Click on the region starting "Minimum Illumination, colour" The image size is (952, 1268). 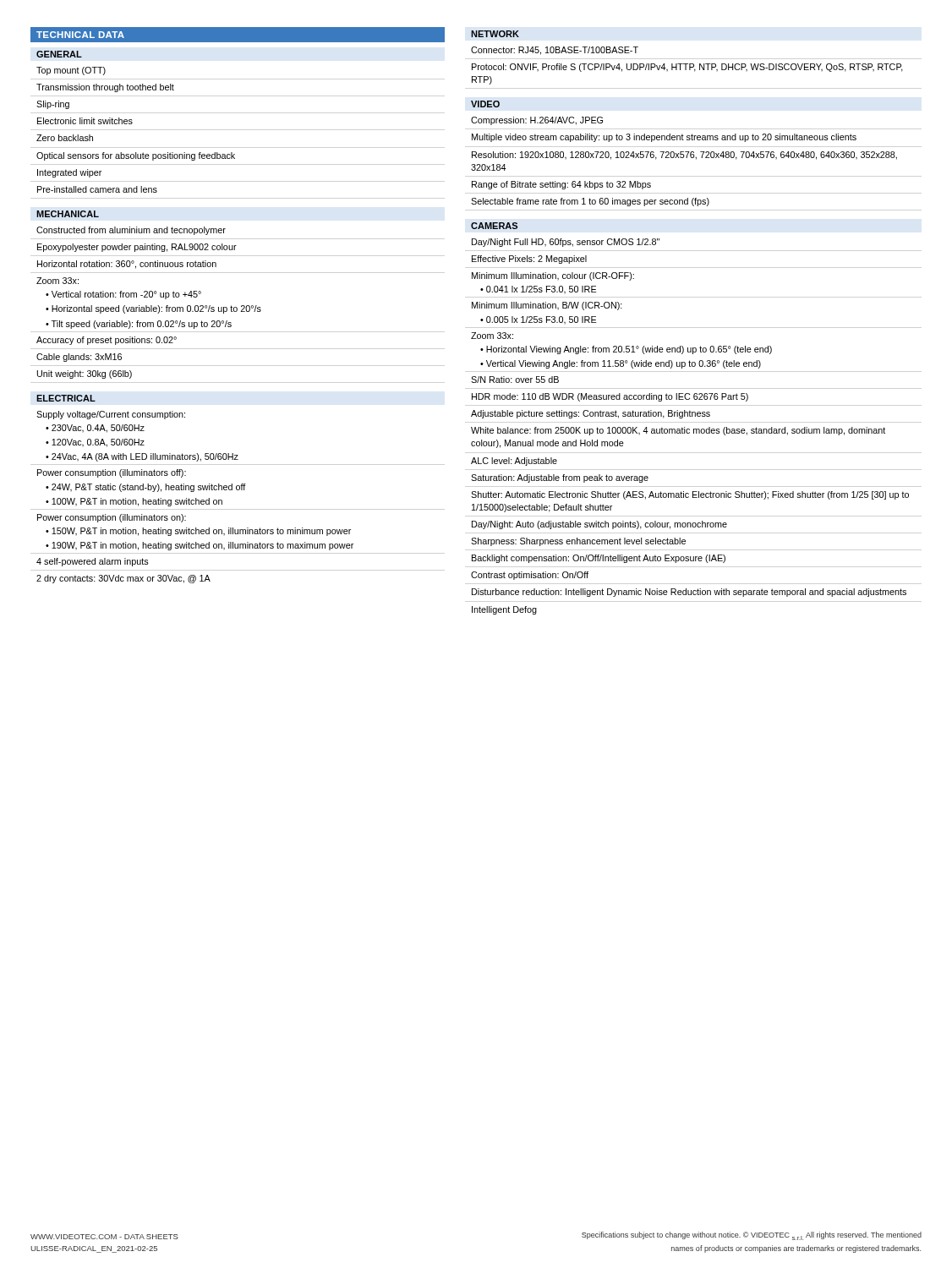(x=553, y=276)
